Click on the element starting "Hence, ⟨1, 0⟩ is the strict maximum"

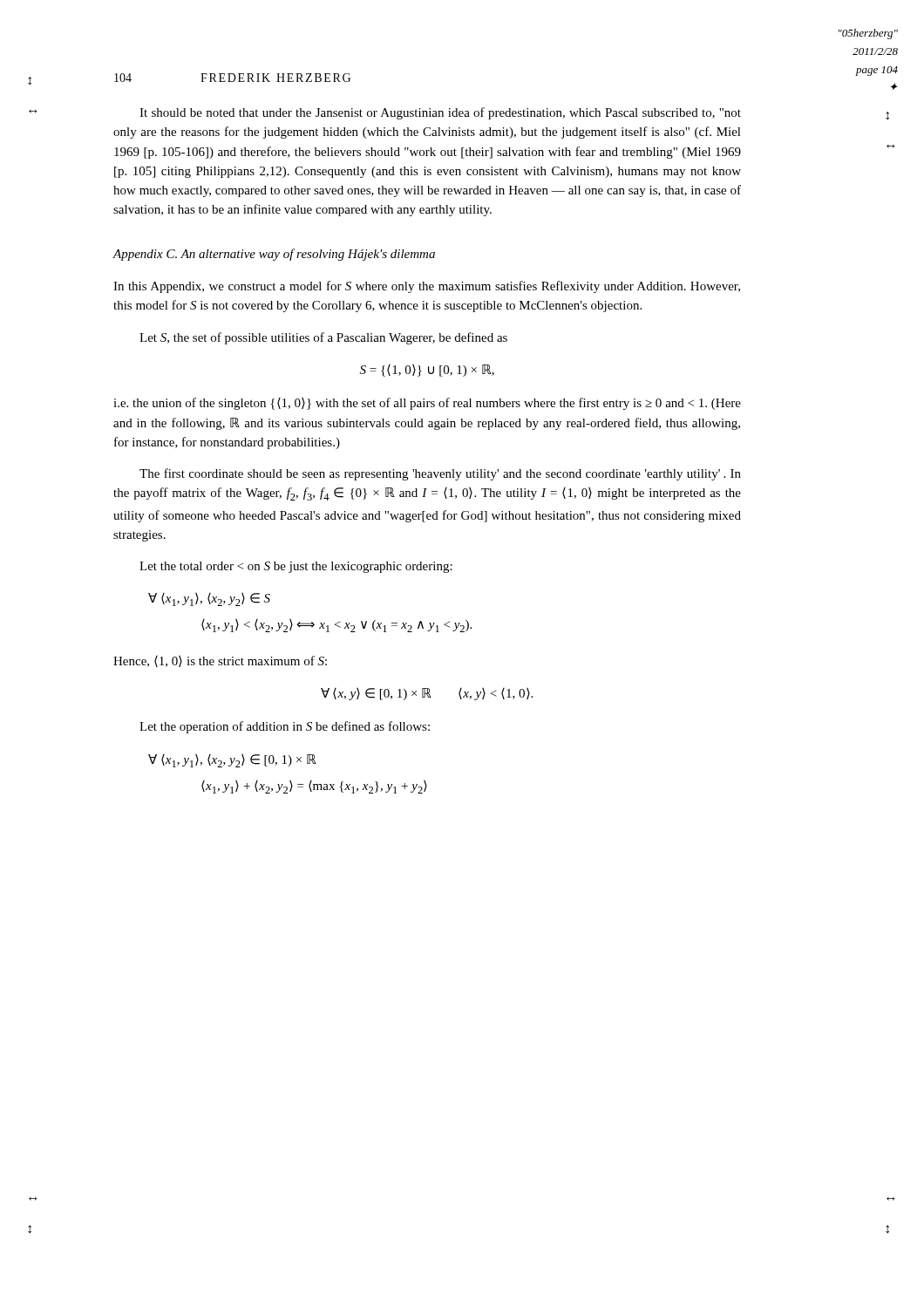221,661
